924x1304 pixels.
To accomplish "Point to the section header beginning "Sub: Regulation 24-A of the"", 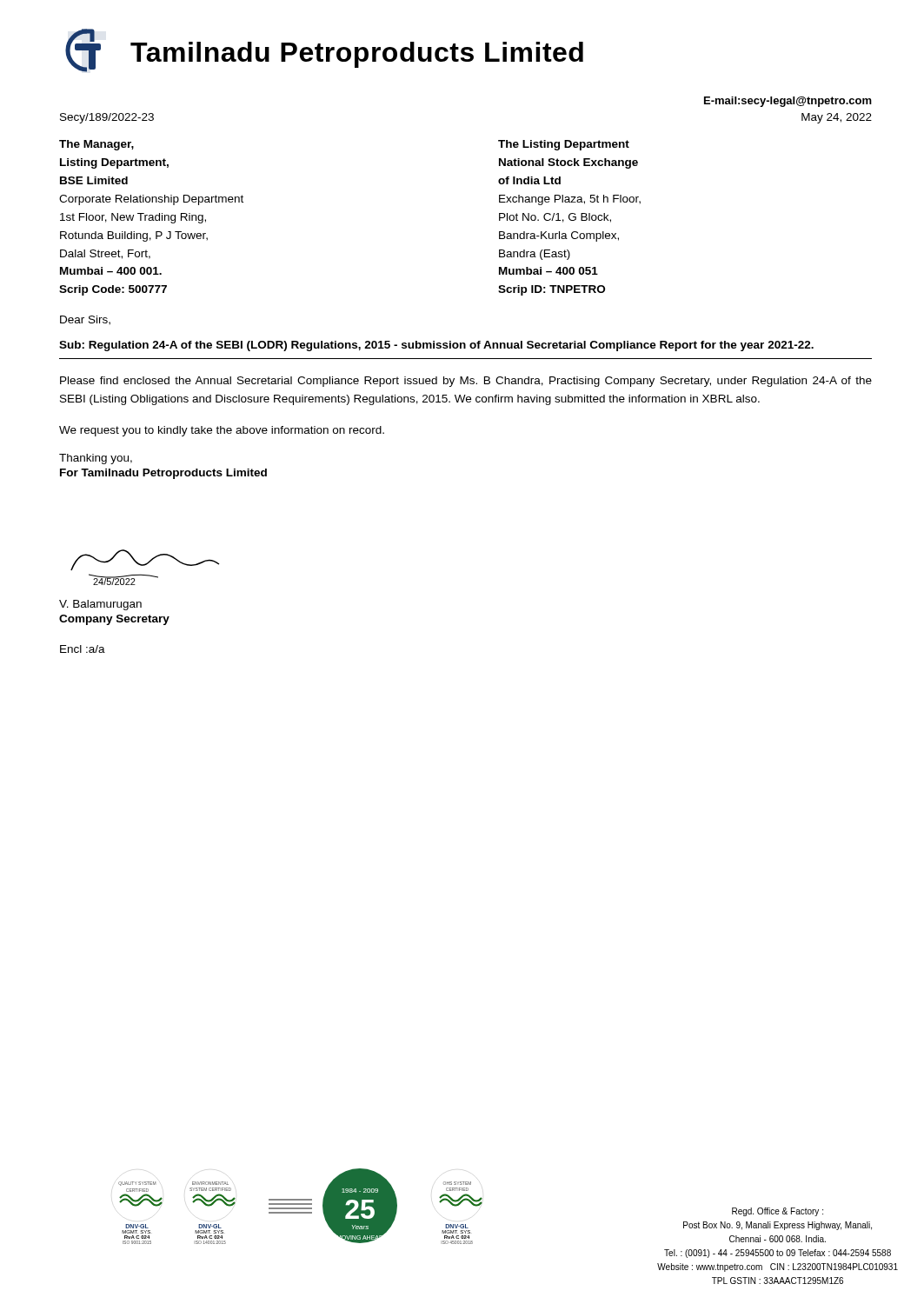I will tap(437, 345).
